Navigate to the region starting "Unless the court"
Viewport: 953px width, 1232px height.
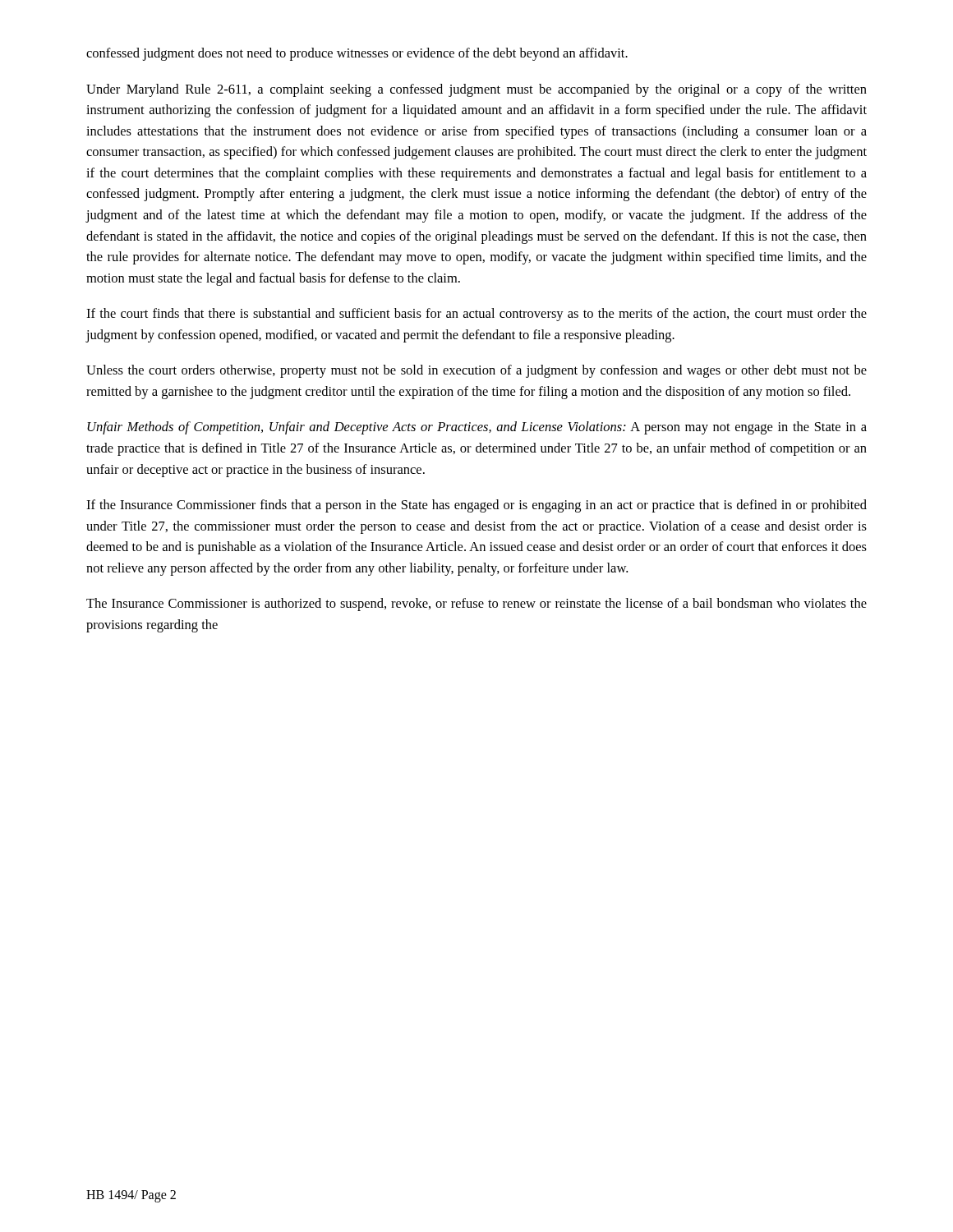click(476, 381)
